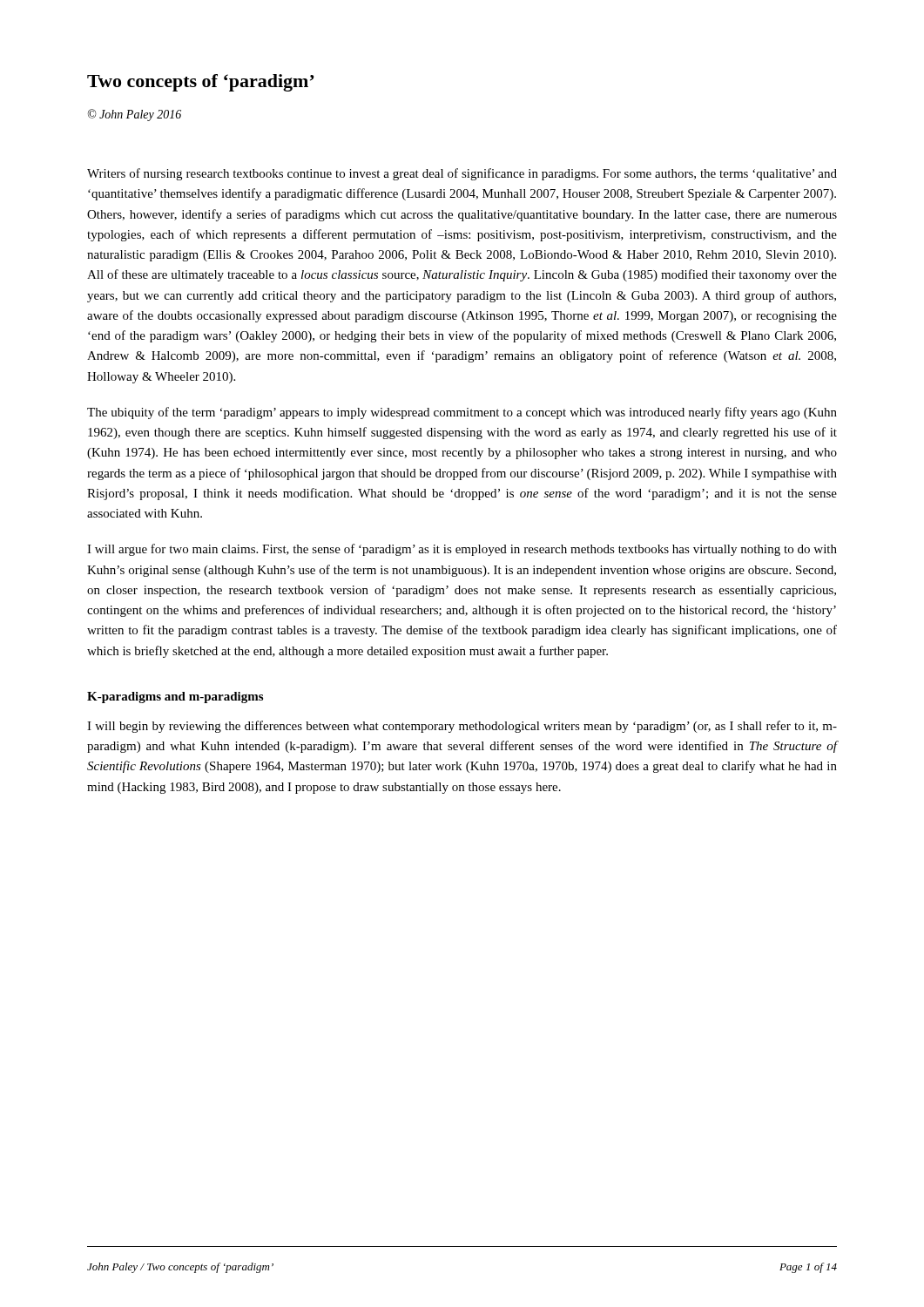Screen dimensions: 1307x924
Task: Where does it say "© John Paley 2016"?
Action: (134, 115)
